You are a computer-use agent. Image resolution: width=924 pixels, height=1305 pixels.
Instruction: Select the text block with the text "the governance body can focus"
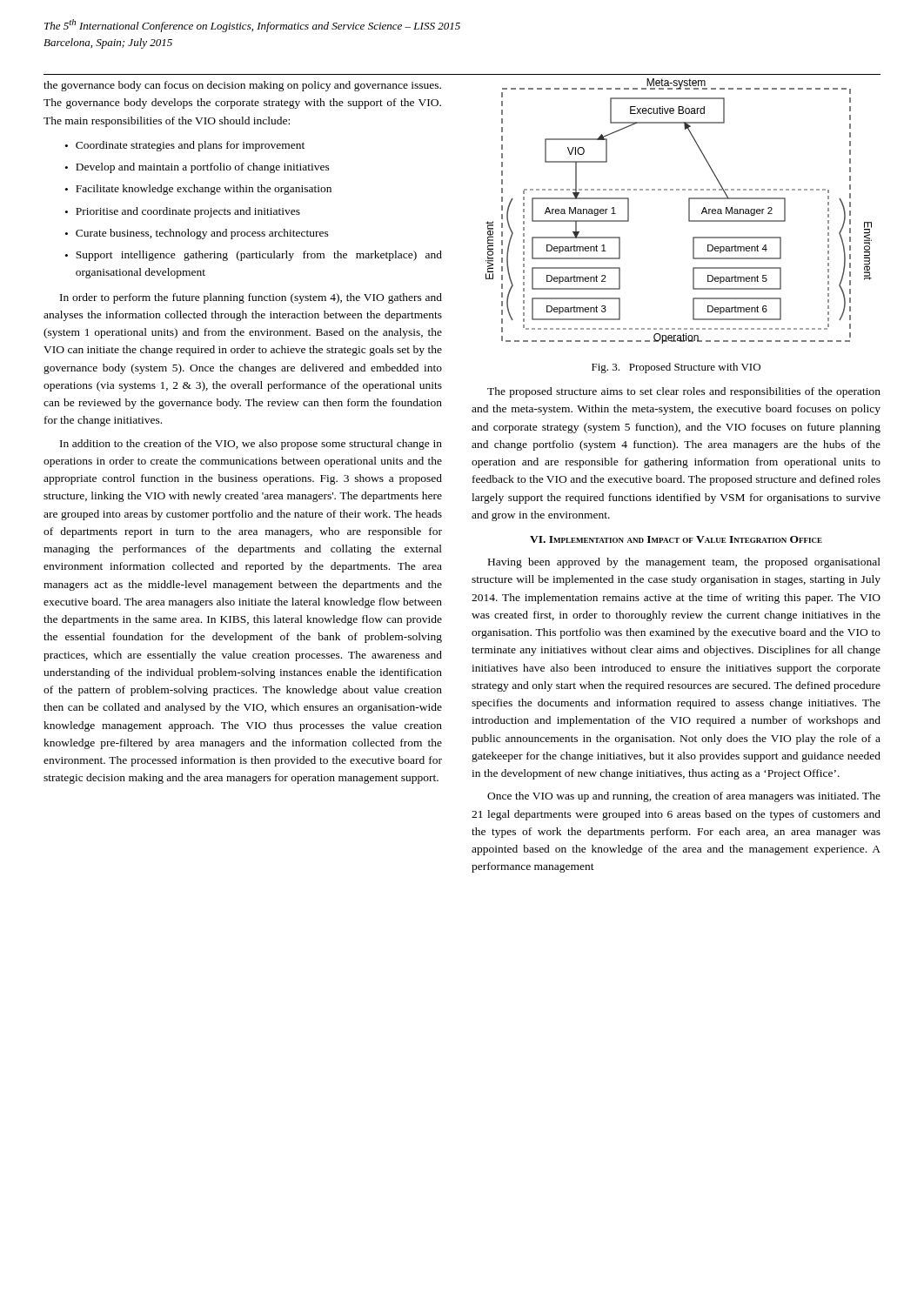(243, 103)
